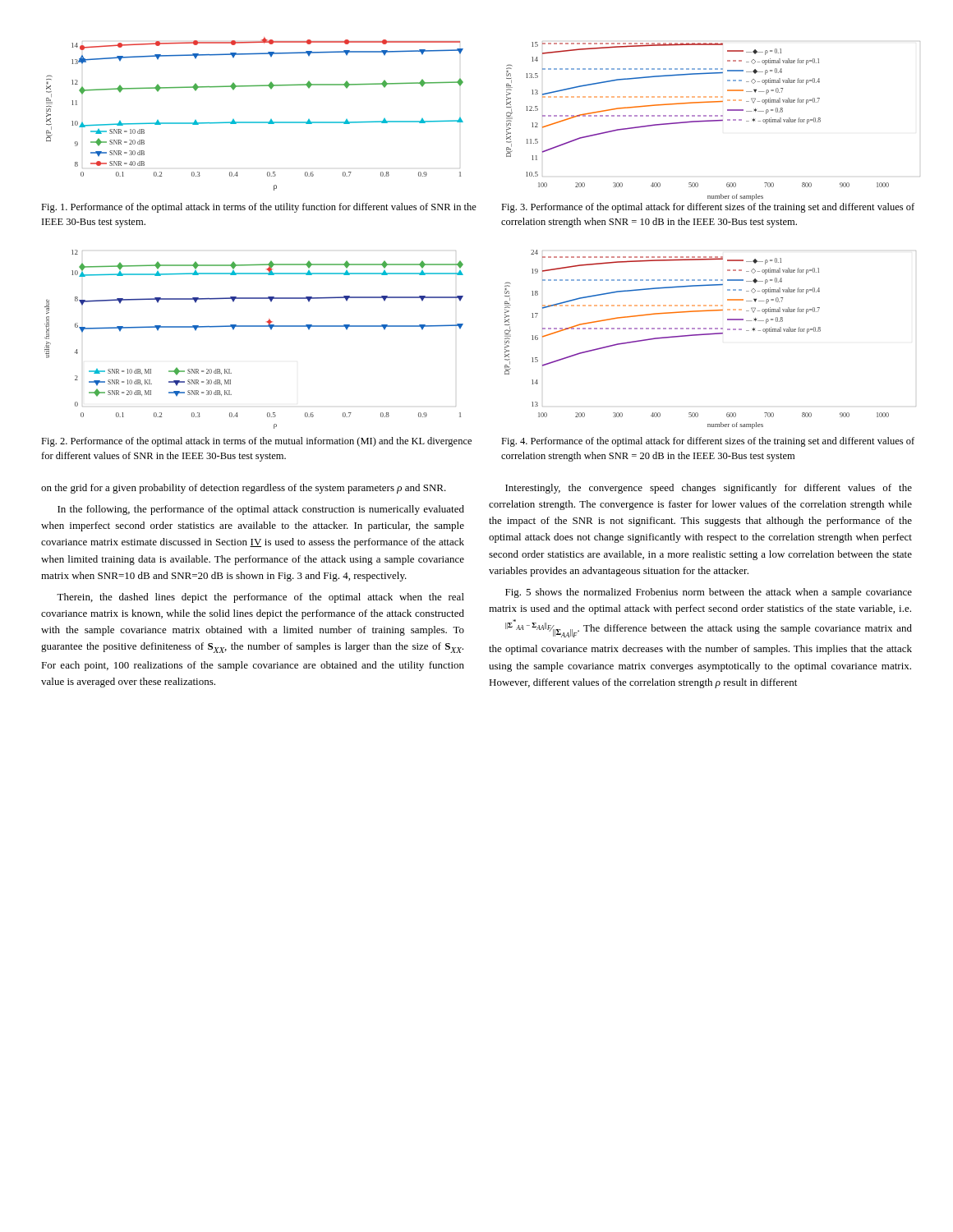953x1232 pixels.
Task: Locate the block of text that opens with "In the following, the"
Action: 253,542
